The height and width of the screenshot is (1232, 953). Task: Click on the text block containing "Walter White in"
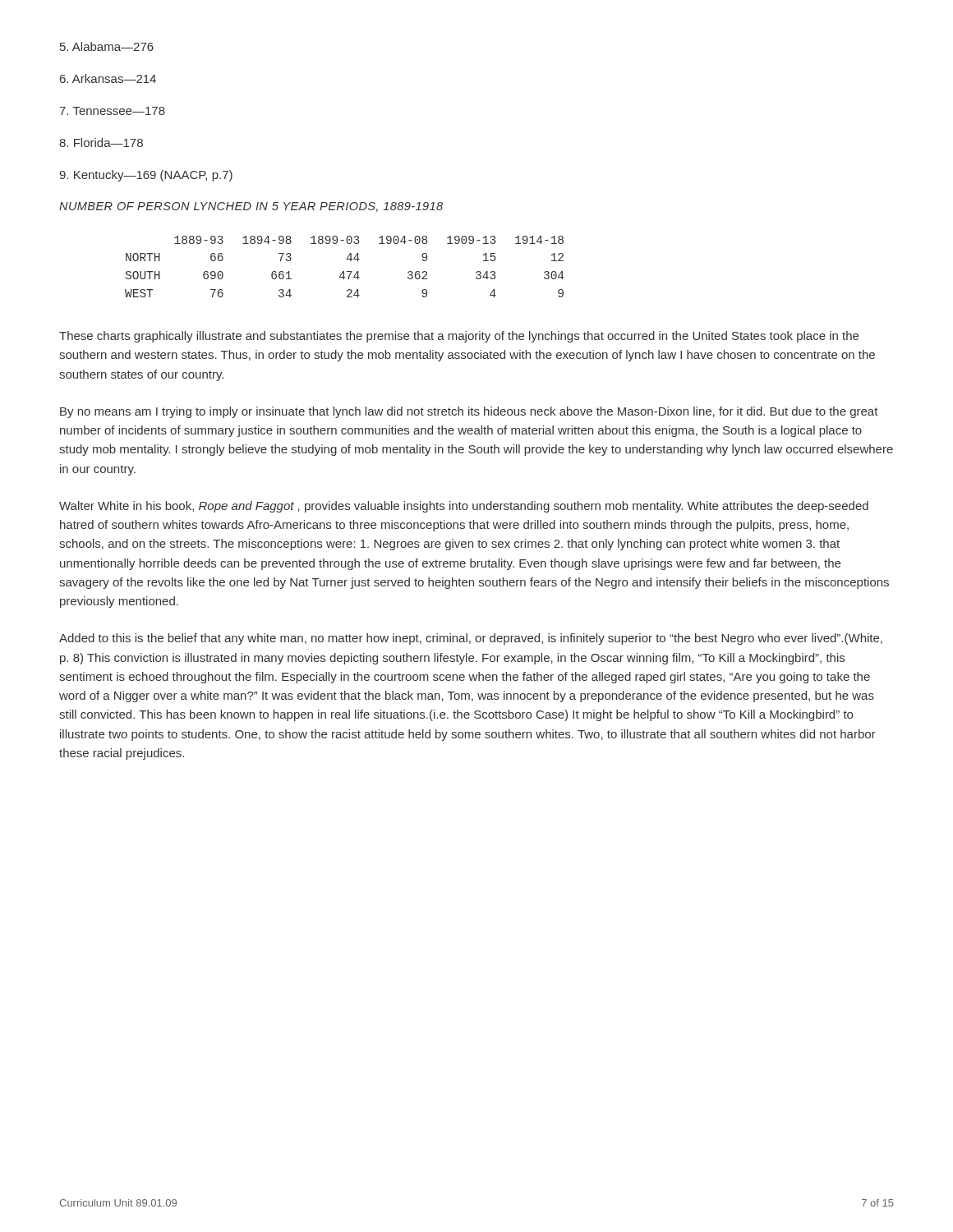point(474,553)
